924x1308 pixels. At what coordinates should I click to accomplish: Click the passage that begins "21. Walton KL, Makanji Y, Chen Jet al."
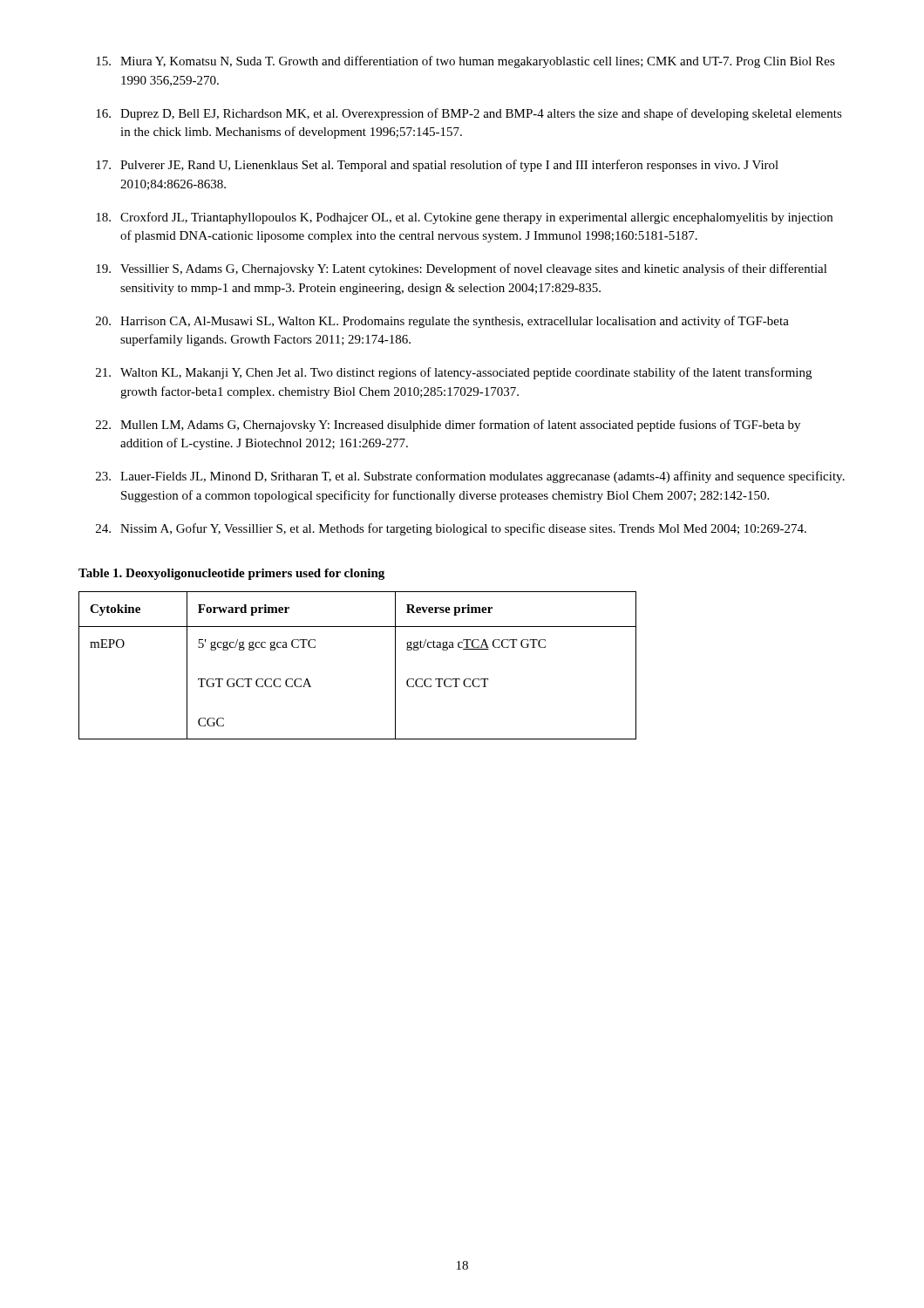[462, 383]
